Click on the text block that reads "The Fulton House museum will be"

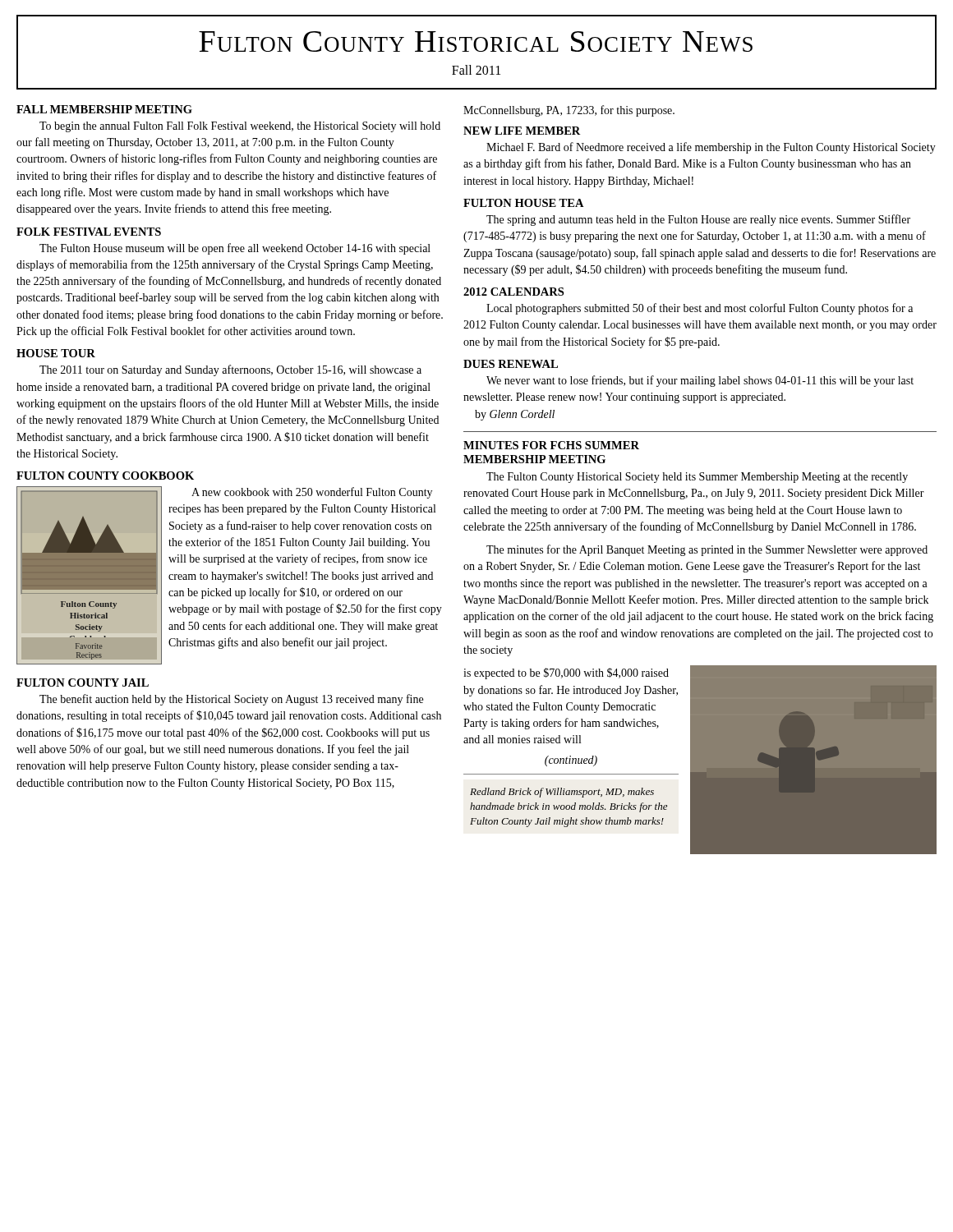coord(230,290)
